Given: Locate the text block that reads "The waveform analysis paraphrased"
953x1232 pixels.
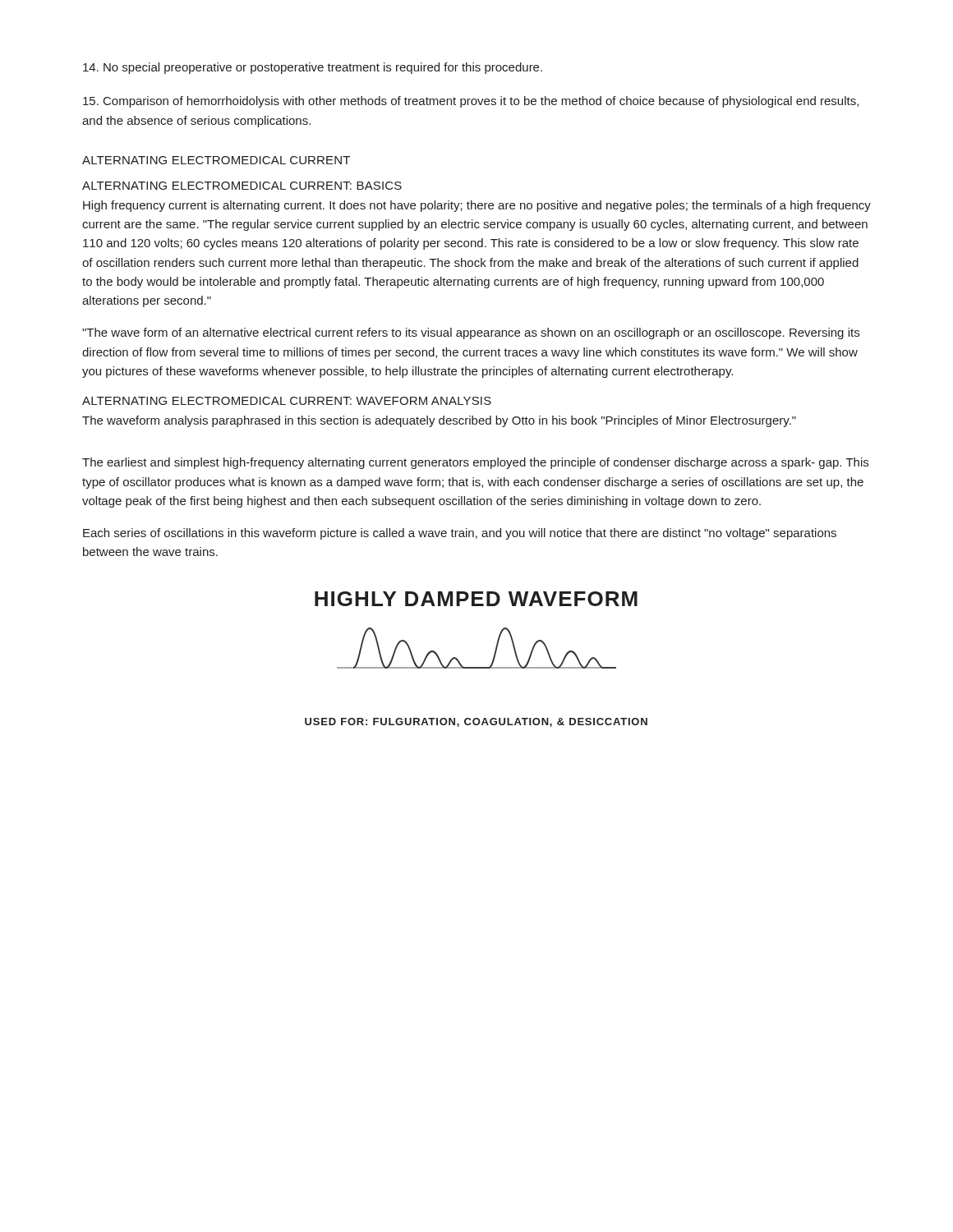Looking at the screenshot, I should pos(439,420).
